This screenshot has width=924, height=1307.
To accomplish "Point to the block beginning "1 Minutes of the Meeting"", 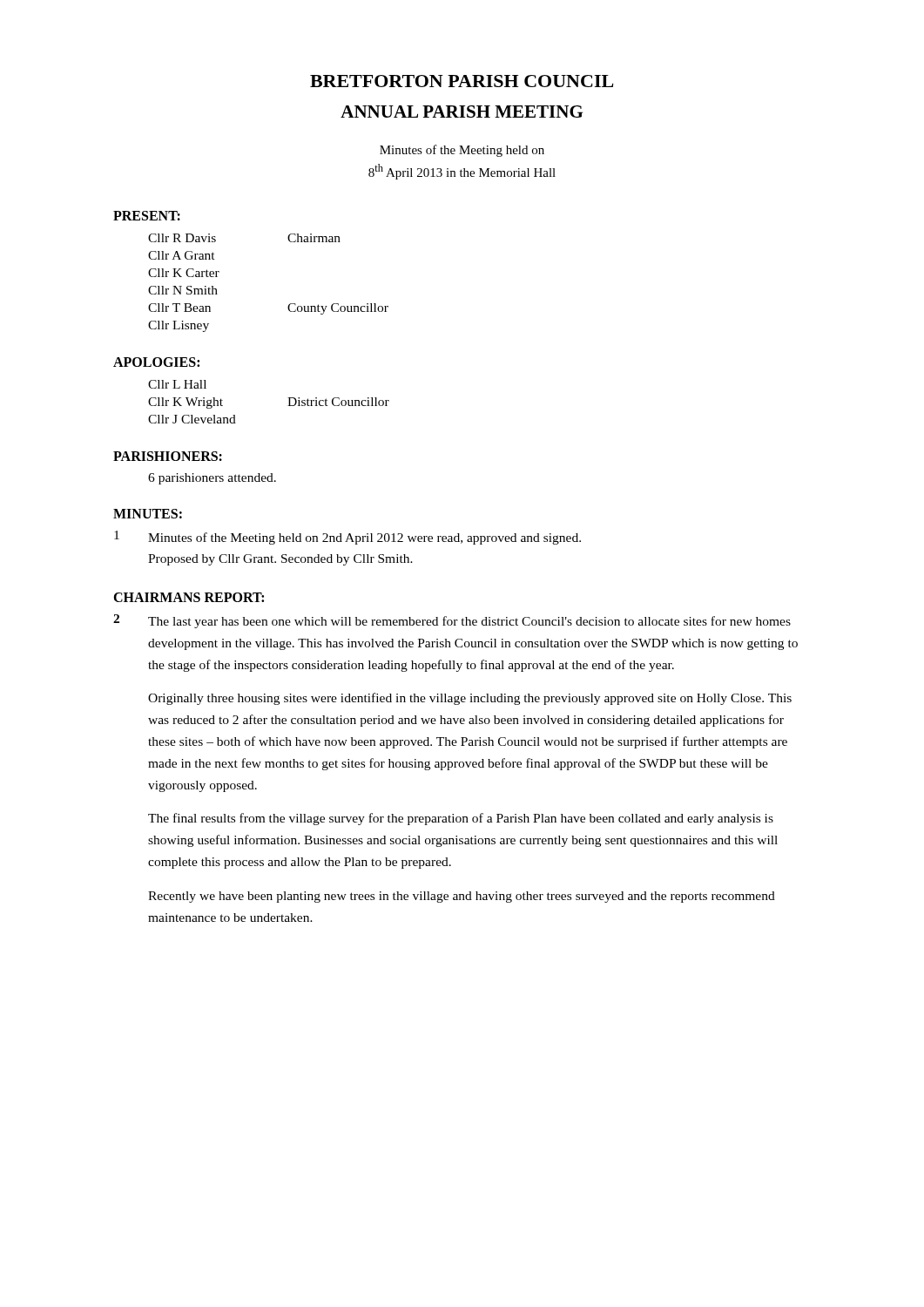I will pyautogui.click(x=347, y=548).
